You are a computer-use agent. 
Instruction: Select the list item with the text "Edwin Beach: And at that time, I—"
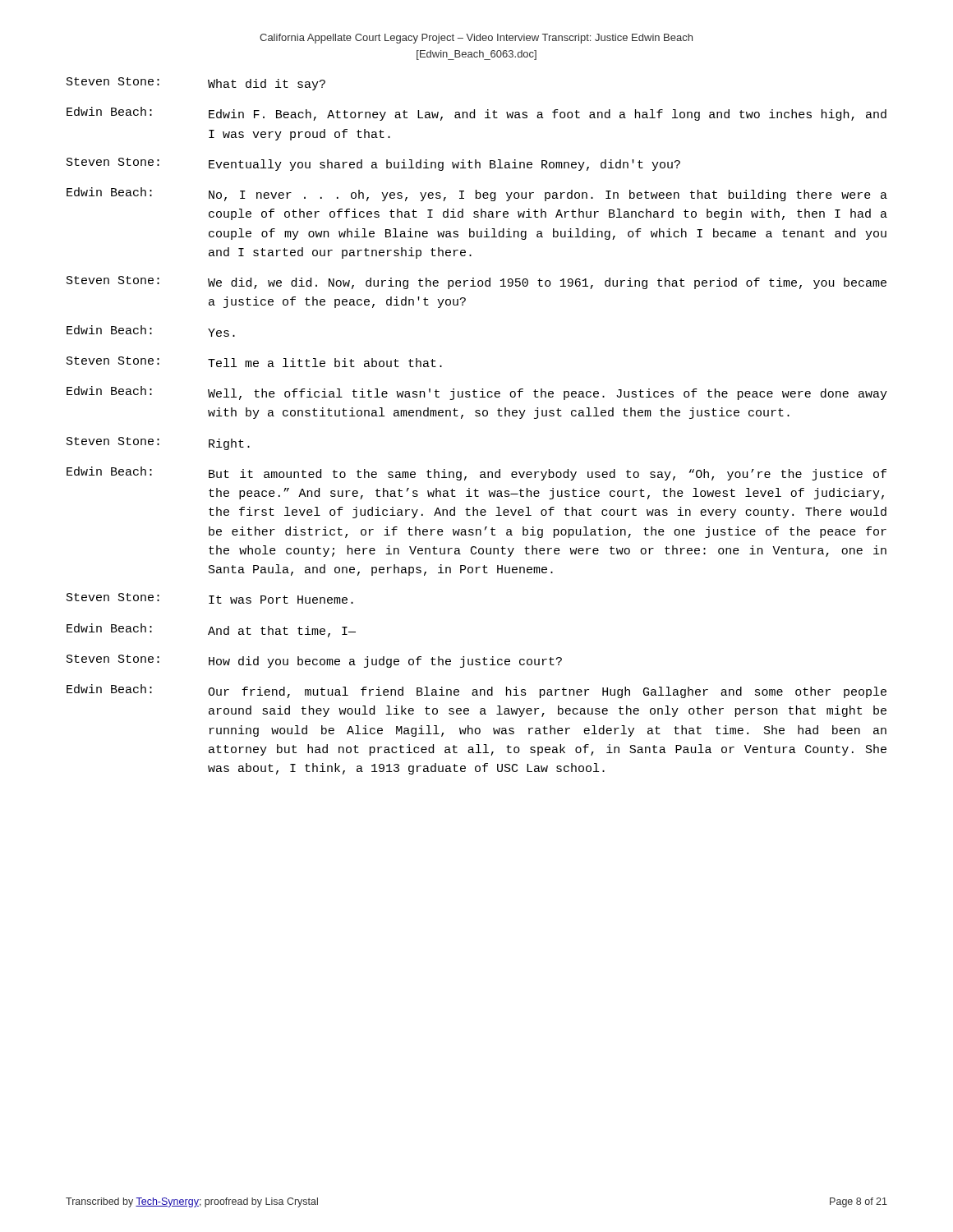(211, 630)
